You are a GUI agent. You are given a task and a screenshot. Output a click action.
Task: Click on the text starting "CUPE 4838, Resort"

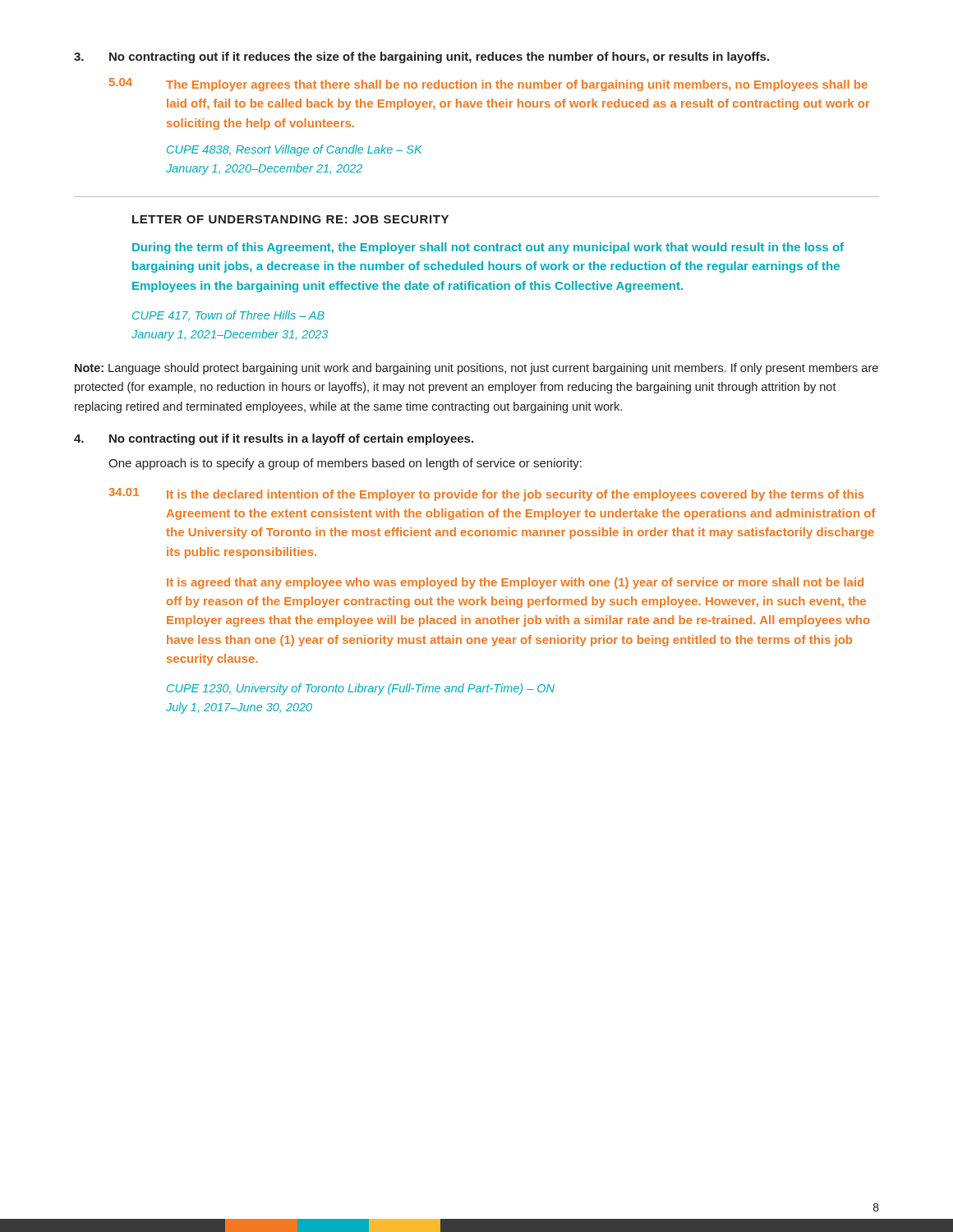coord(294,159)
